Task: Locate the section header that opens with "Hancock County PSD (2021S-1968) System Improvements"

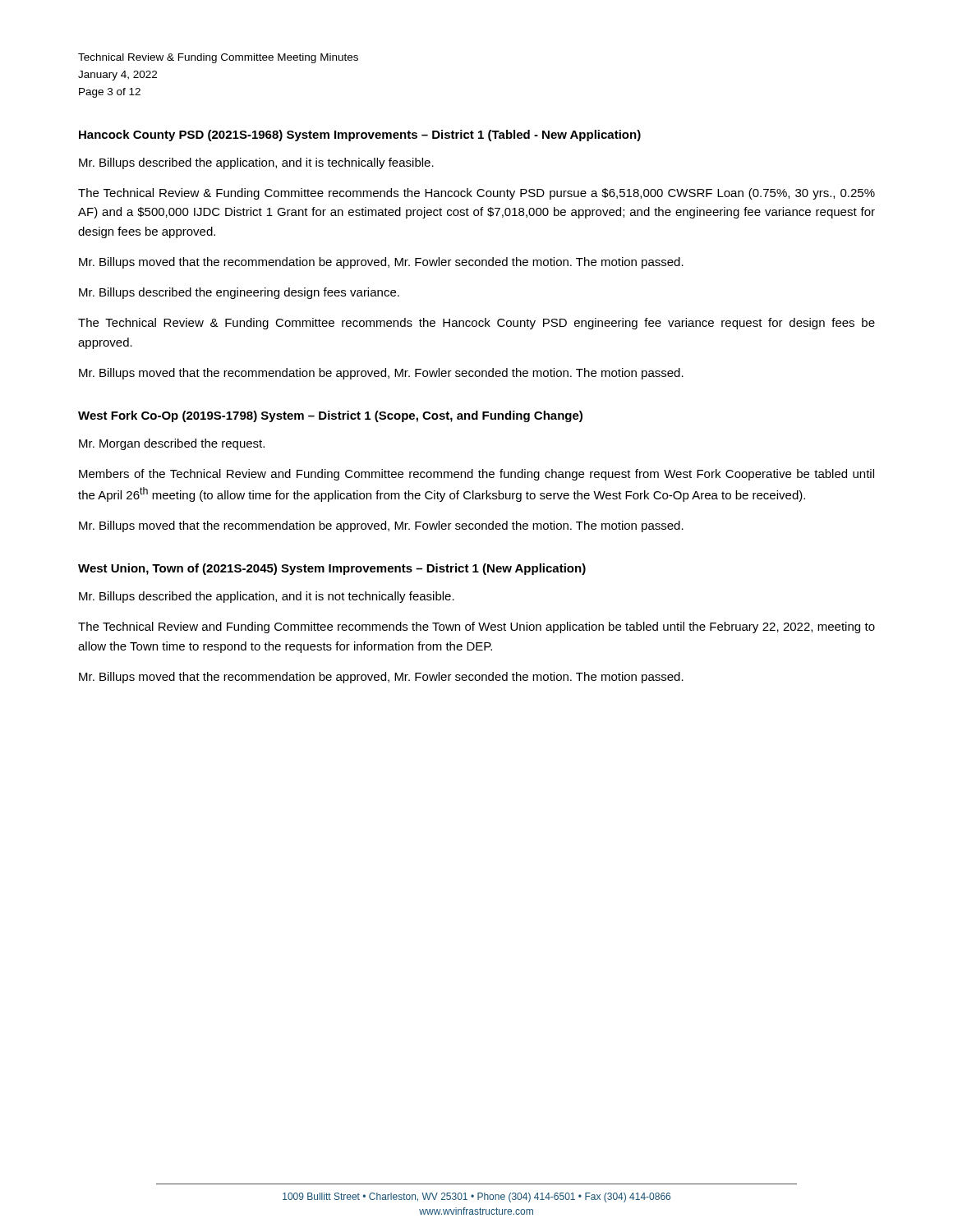Action: tap(360, 134)
